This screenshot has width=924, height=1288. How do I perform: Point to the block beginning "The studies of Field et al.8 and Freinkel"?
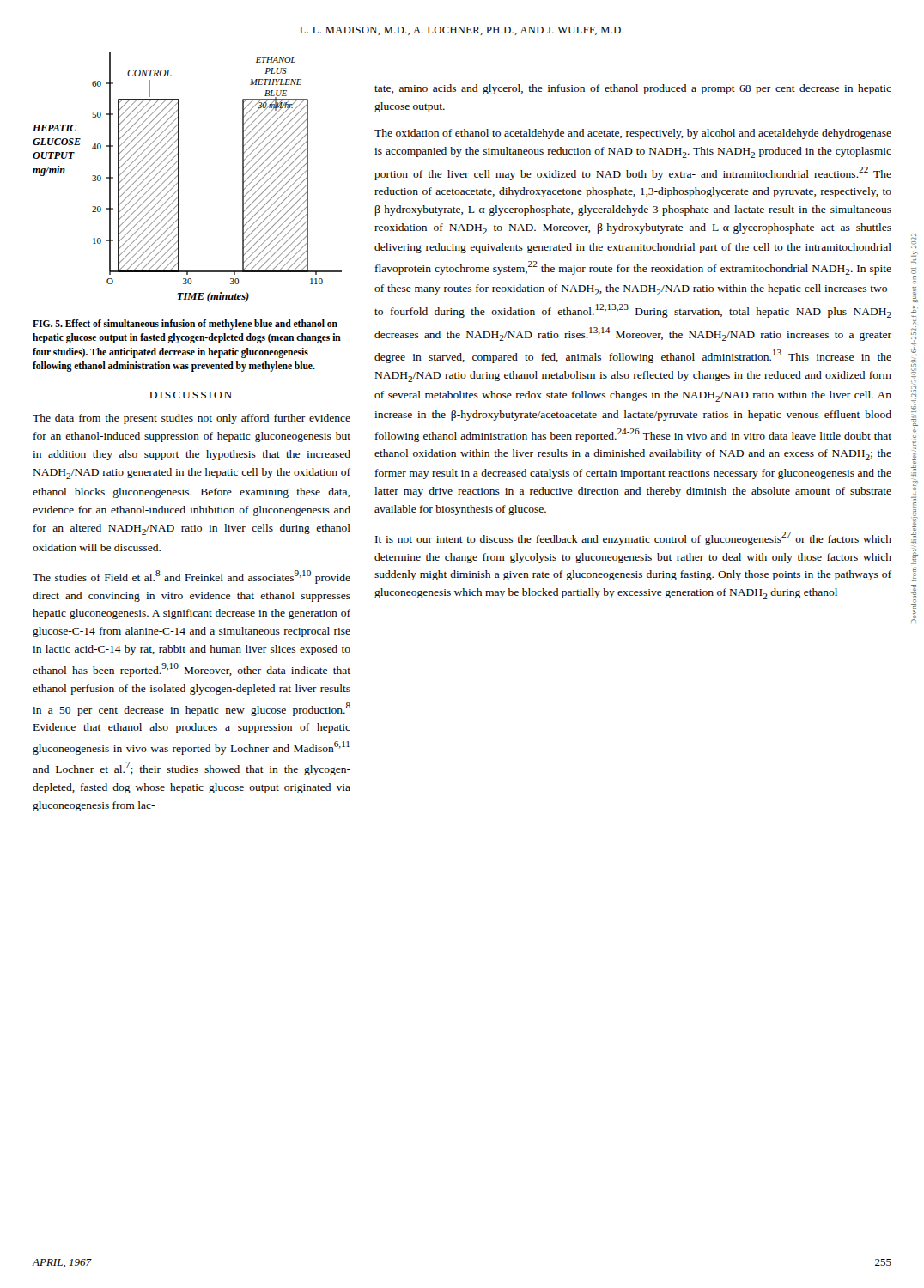[191, 689]
